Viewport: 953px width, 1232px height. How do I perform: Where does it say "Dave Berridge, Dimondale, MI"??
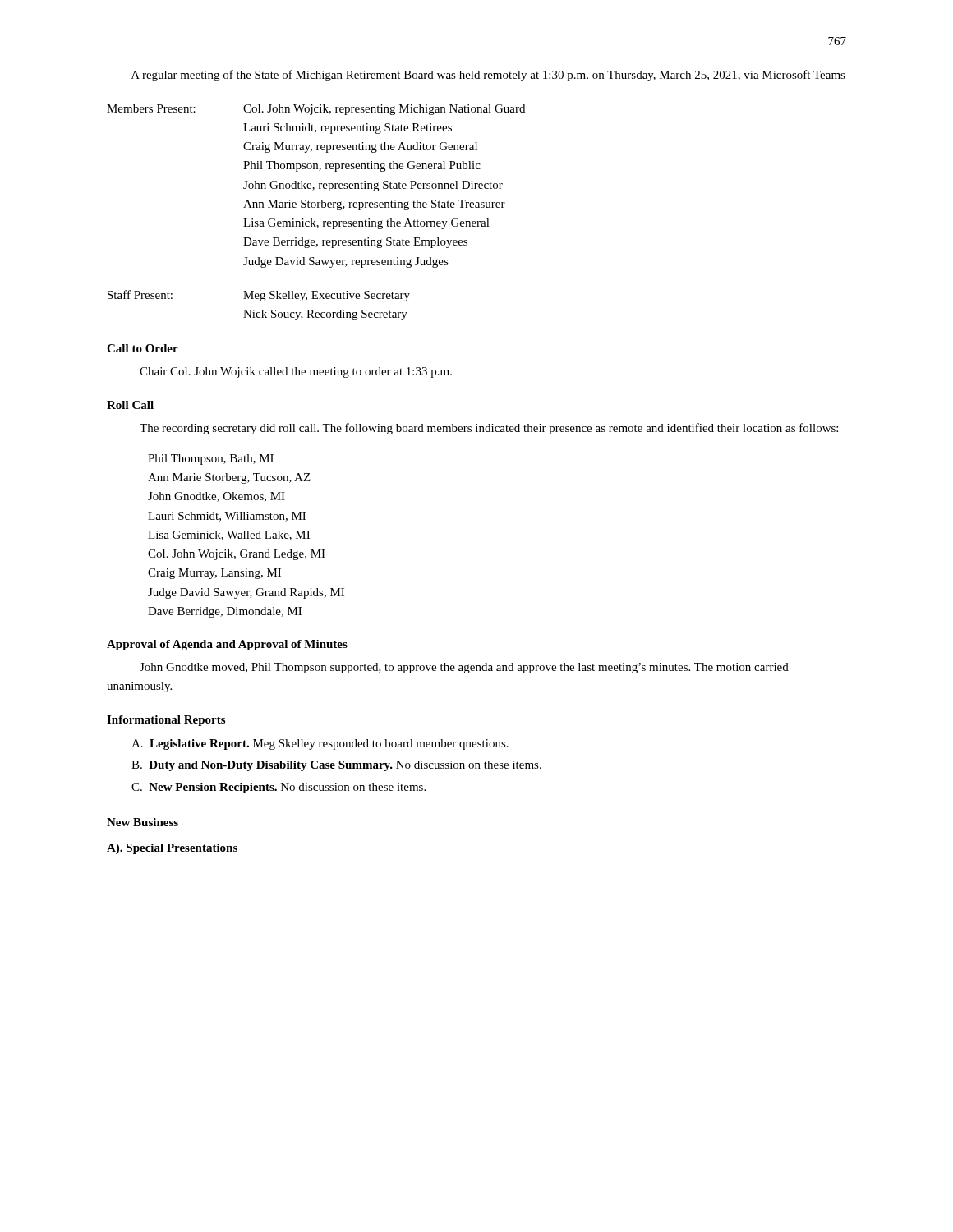(225, 611)
